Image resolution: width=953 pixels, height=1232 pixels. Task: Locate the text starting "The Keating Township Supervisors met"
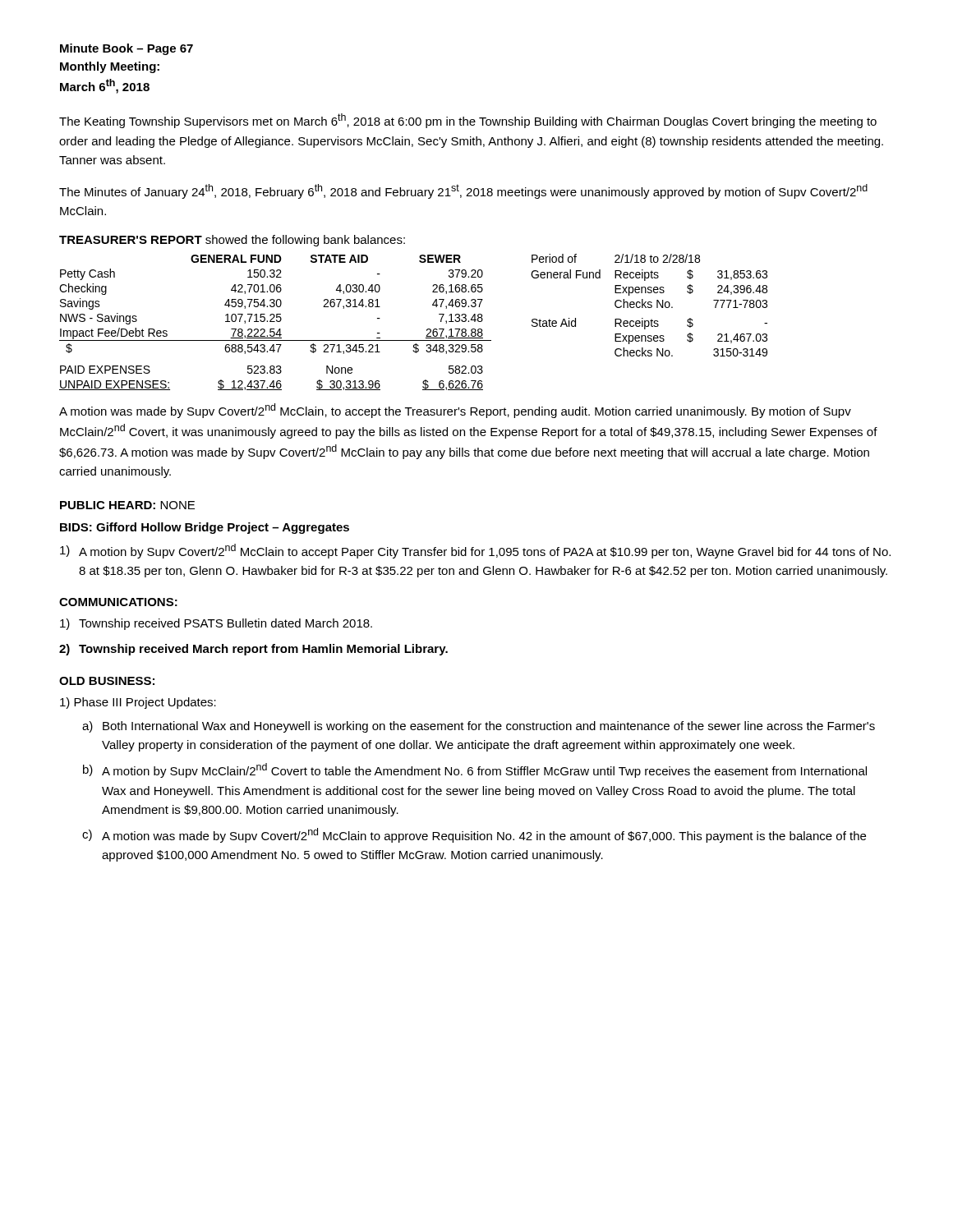(472, 139)
